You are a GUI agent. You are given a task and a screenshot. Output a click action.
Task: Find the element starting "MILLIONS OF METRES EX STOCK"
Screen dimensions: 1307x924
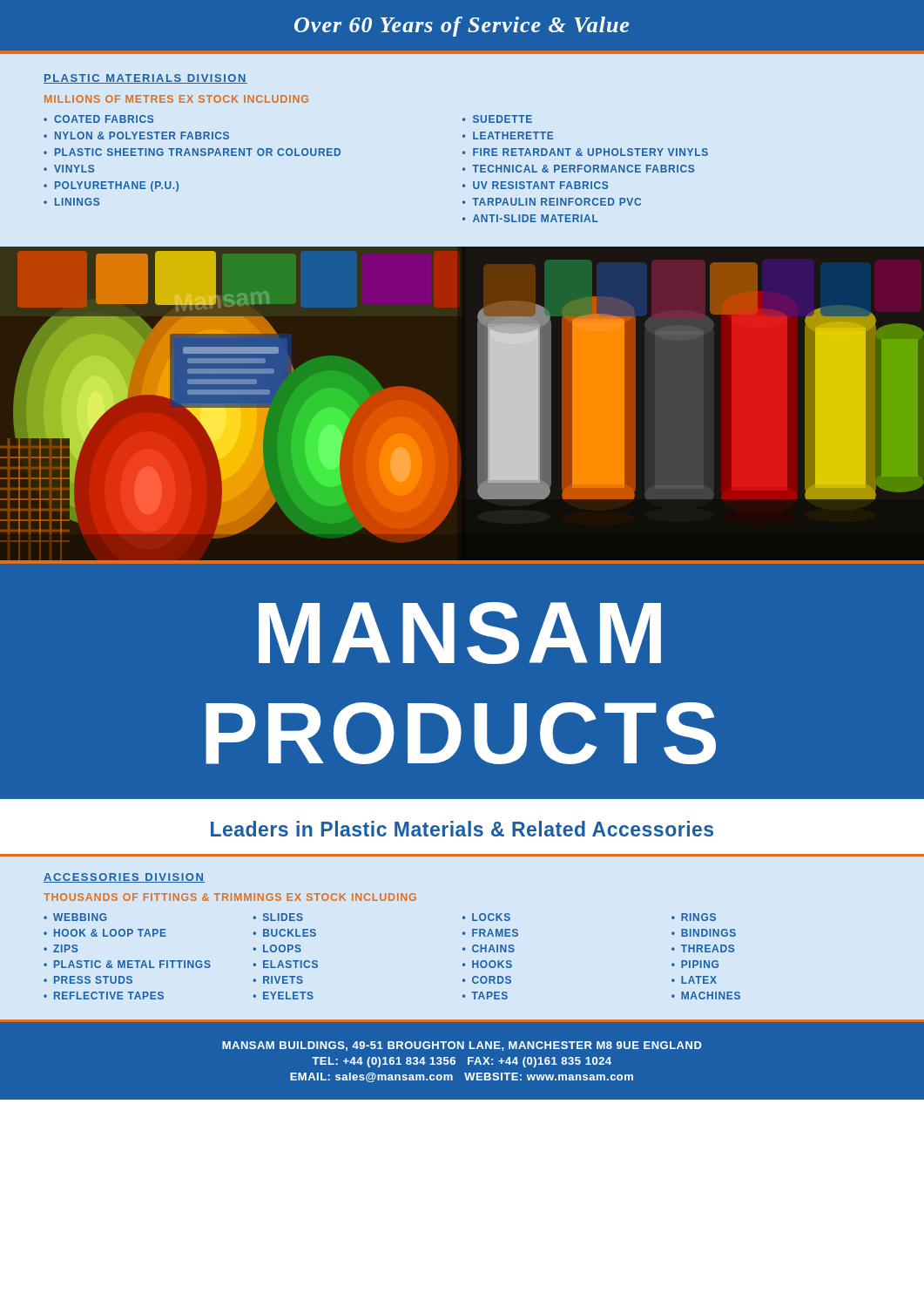177,99
